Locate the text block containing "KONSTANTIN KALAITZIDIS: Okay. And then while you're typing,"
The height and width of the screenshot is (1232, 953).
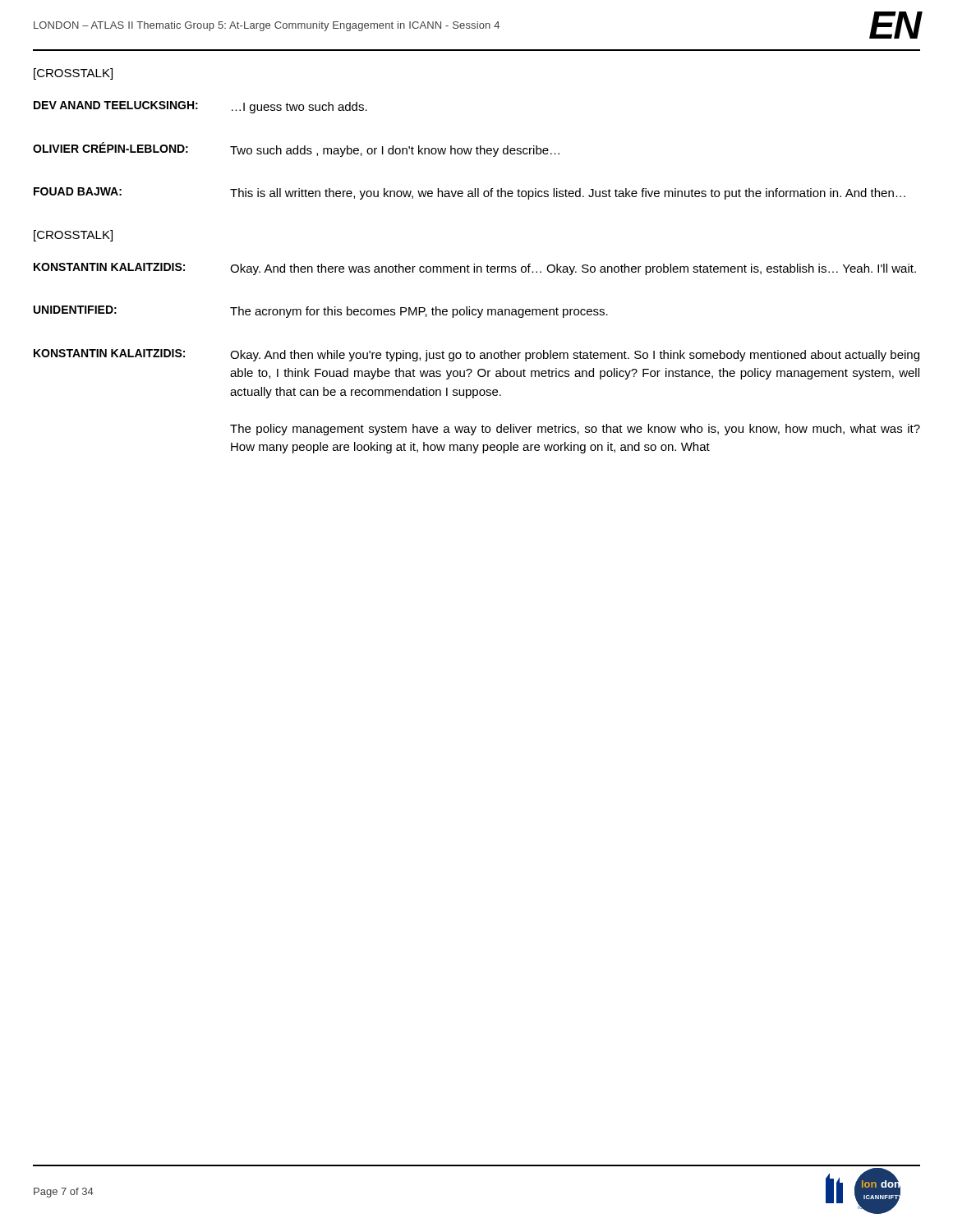point(476,401)
